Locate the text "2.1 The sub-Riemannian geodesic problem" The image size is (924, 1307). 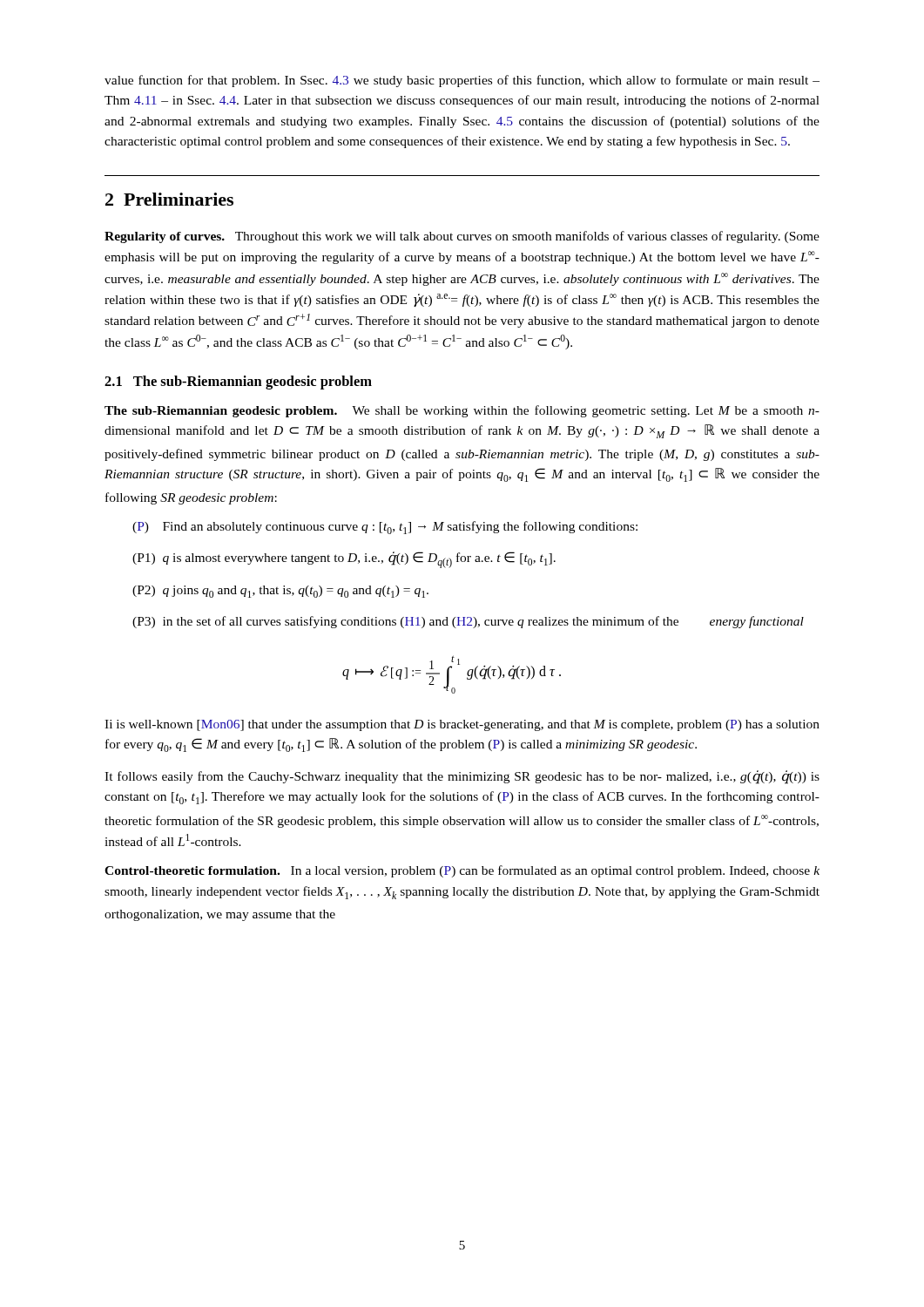coord(238,383)
